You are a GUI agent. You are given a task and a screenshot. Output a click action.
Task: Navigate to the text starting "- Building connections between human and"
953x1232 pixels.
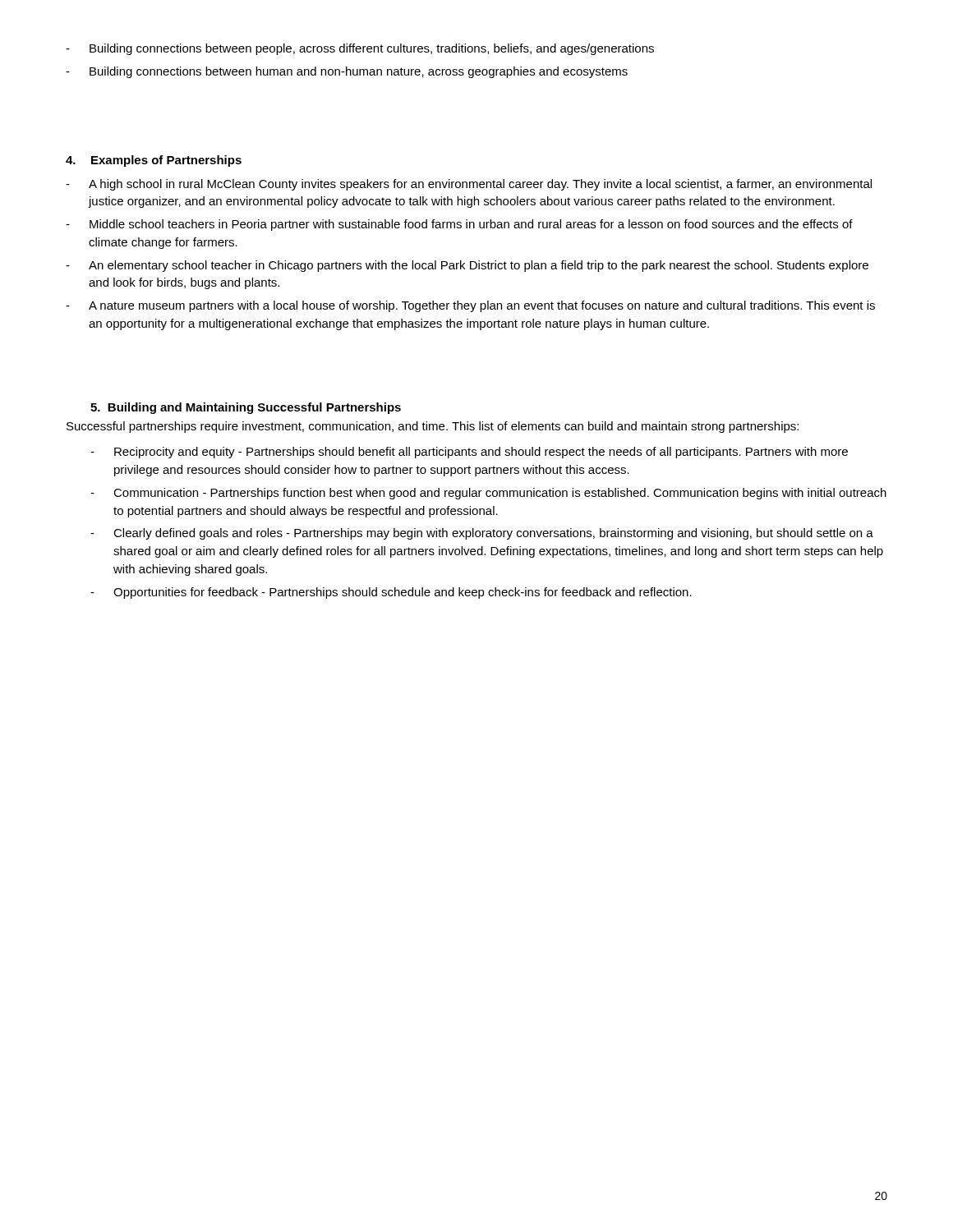coord(476,71)
